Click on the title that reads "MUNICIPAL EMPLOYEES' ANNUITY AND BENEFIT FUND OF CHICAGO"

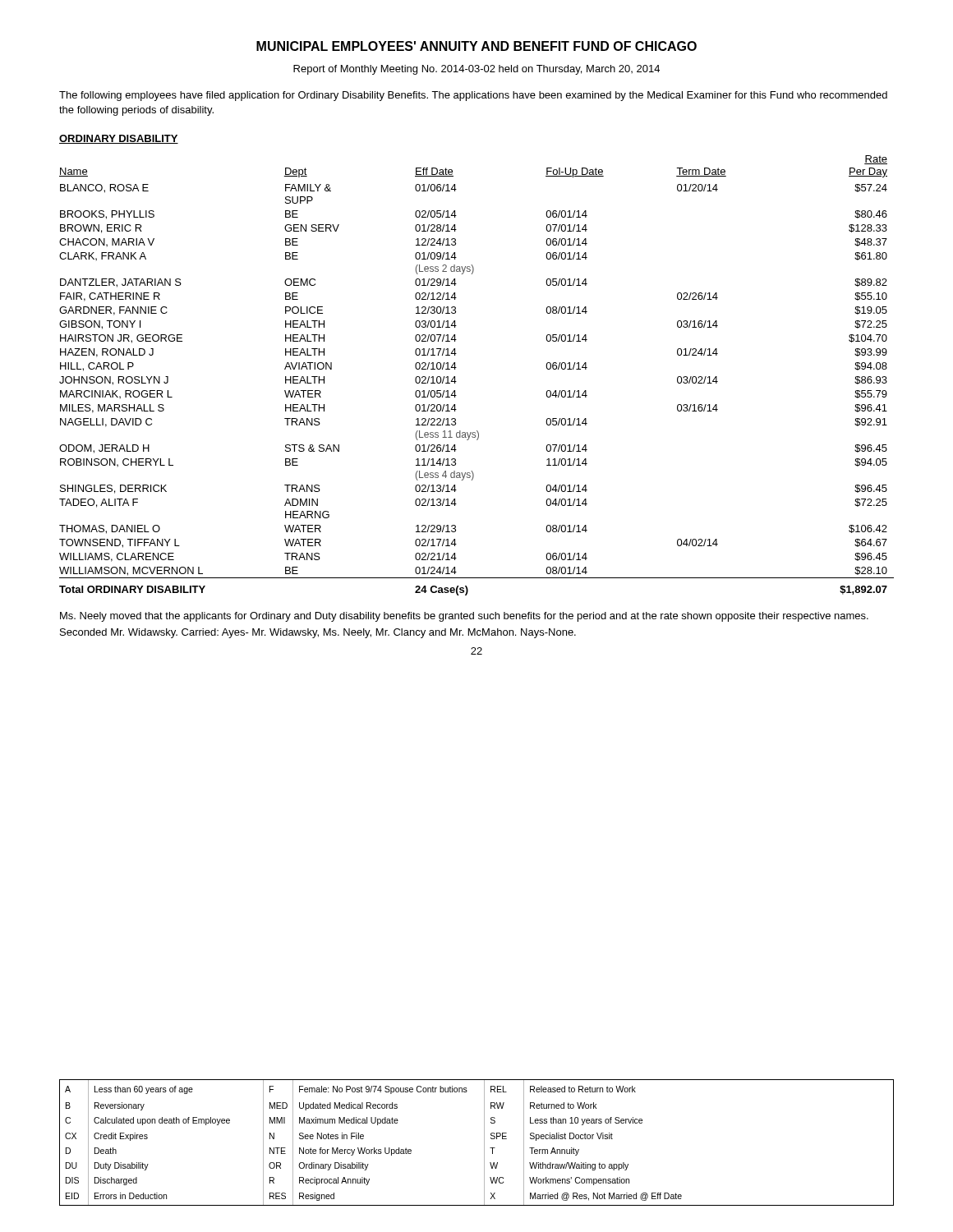[x=476, y=46]
